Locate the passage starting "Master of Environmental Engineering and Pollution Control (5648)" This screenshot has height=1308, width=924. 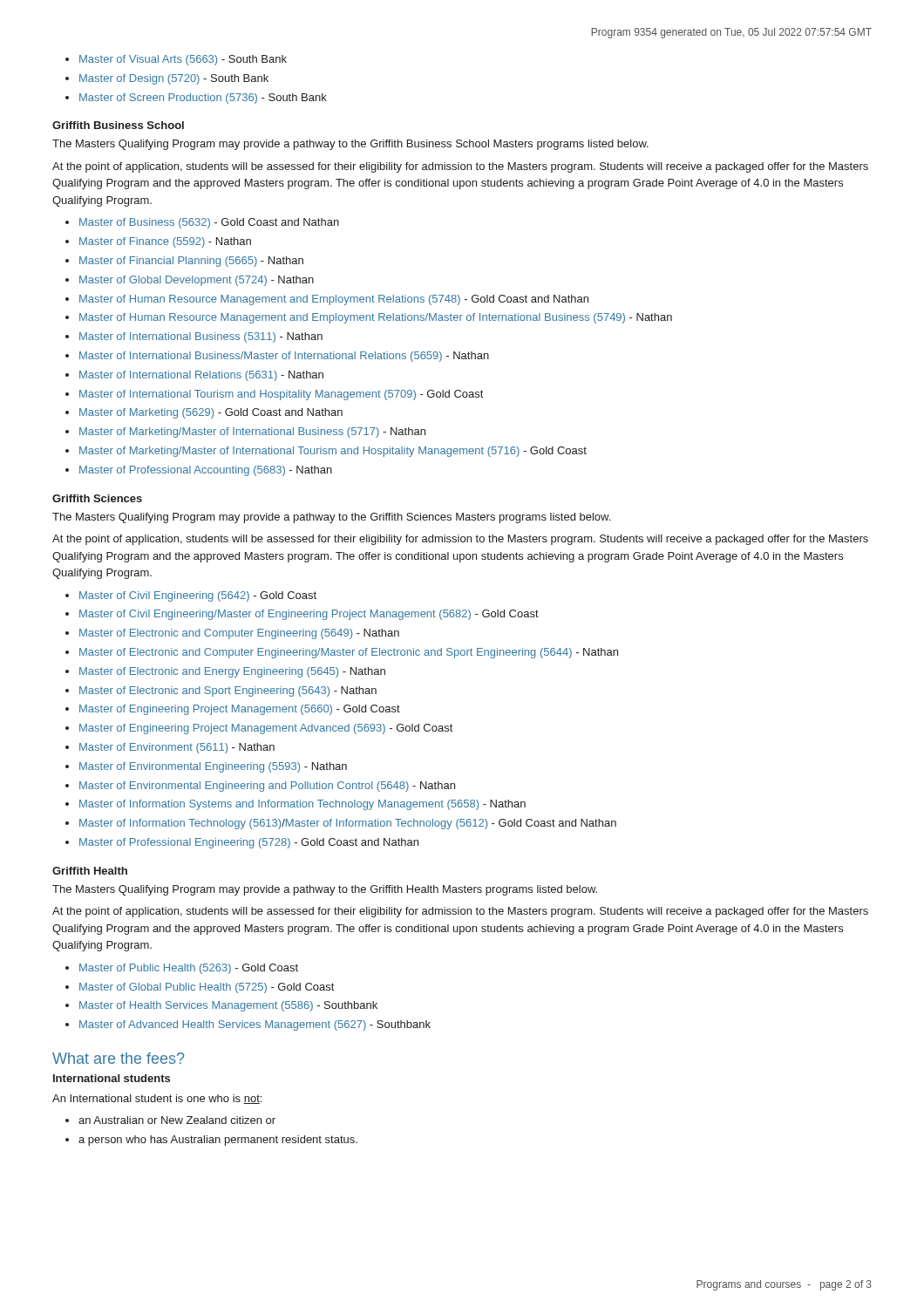click(267, 785)
